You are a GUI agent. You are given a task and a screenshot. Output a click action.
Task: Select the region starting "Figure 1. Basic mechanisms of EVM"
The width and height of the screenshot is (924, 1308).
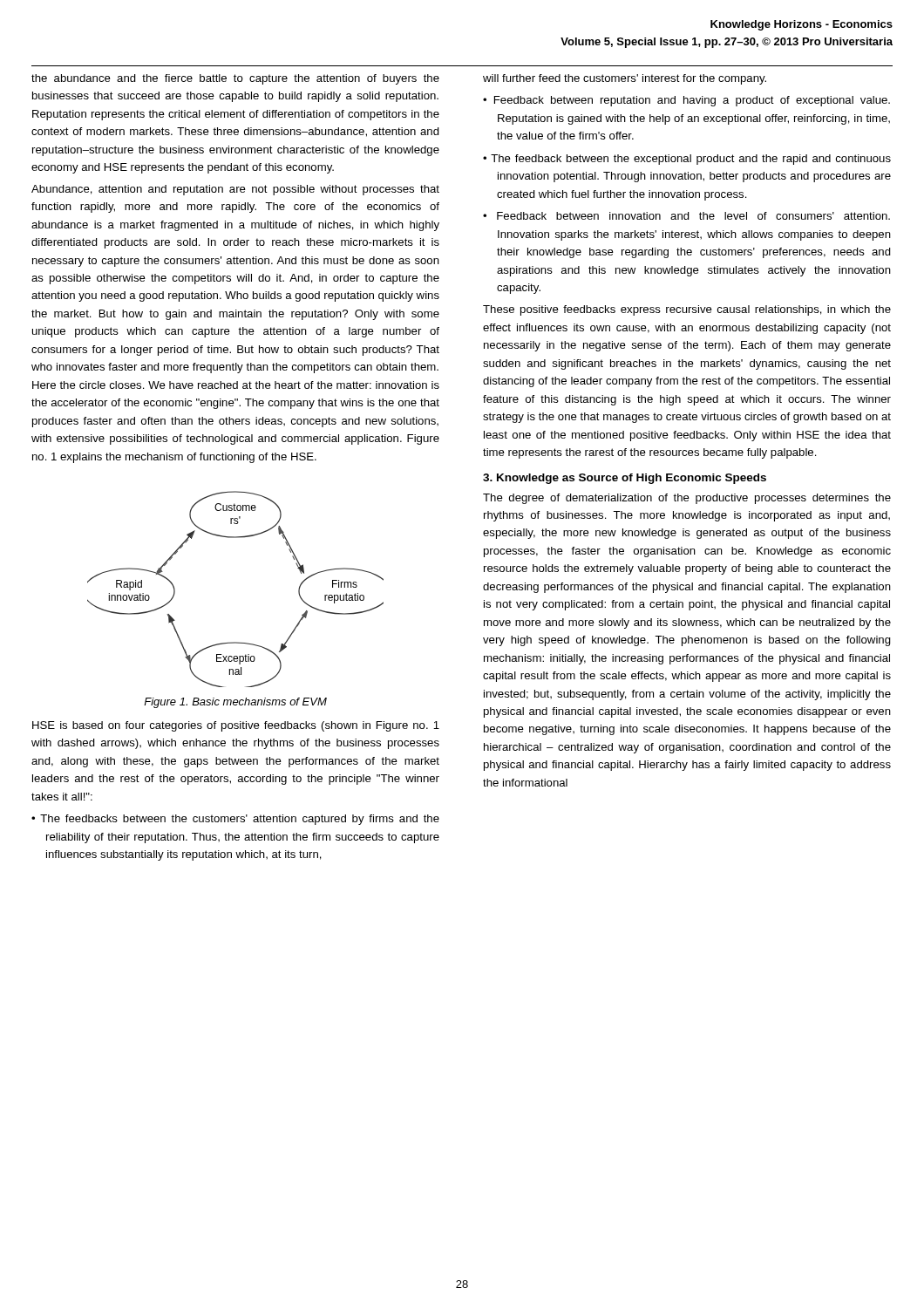tap(235, 701)
